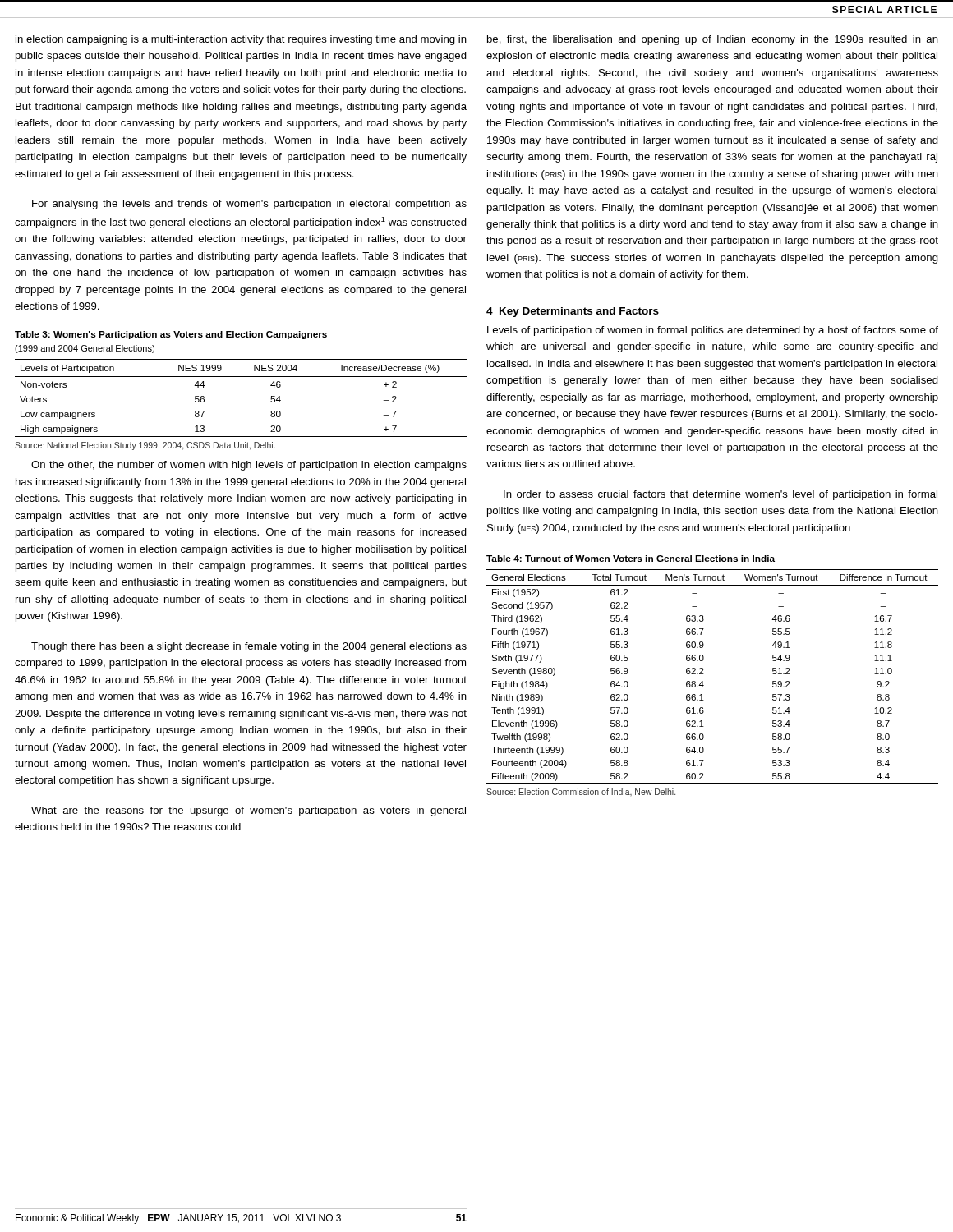This screenshot has height=1232, width=953.
Task: Find the region starting "Source: Election Commission of India,"
Action: 581,791
